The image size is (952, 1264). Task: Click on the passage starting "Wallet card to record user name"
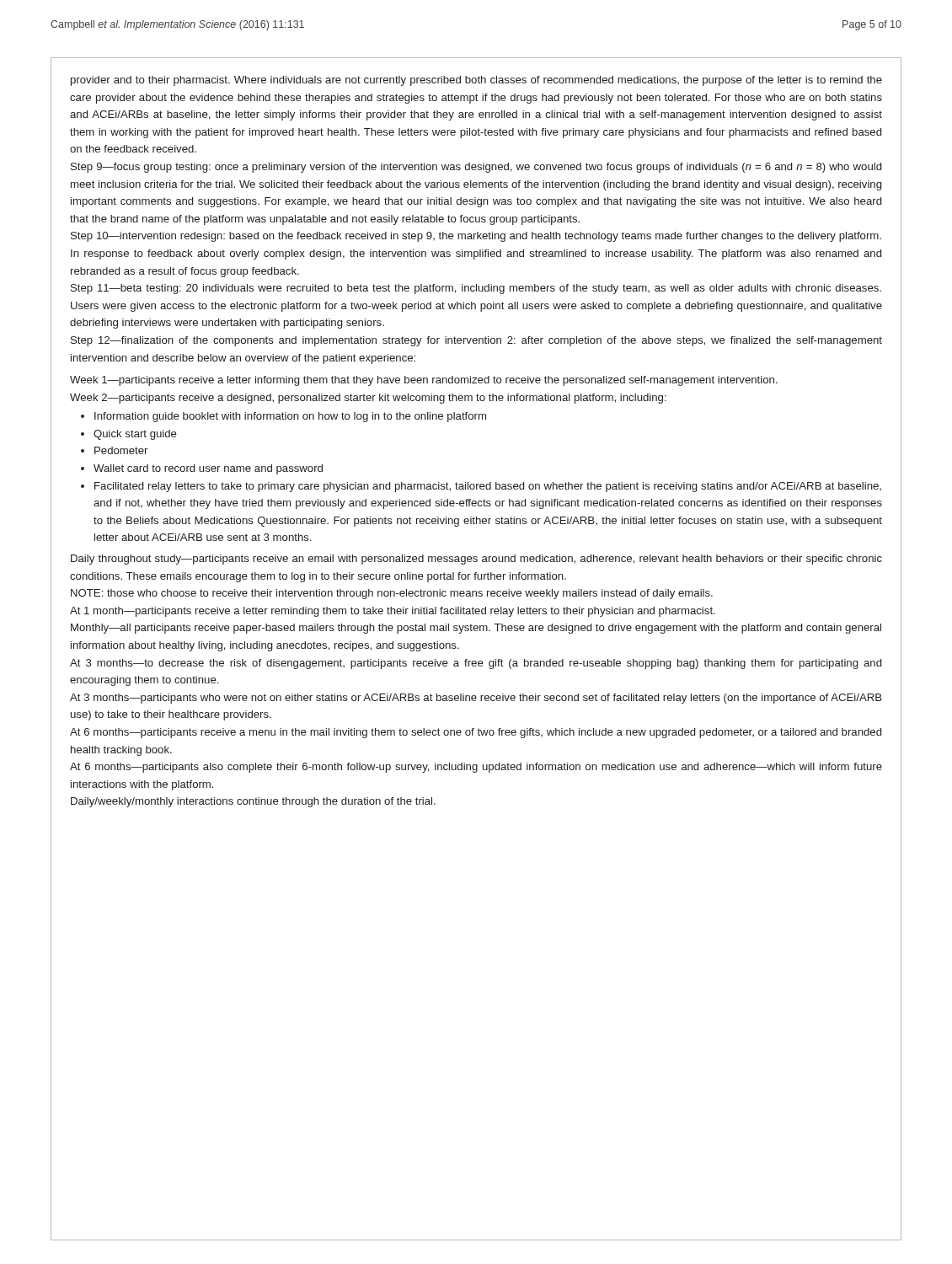[208, 468]
